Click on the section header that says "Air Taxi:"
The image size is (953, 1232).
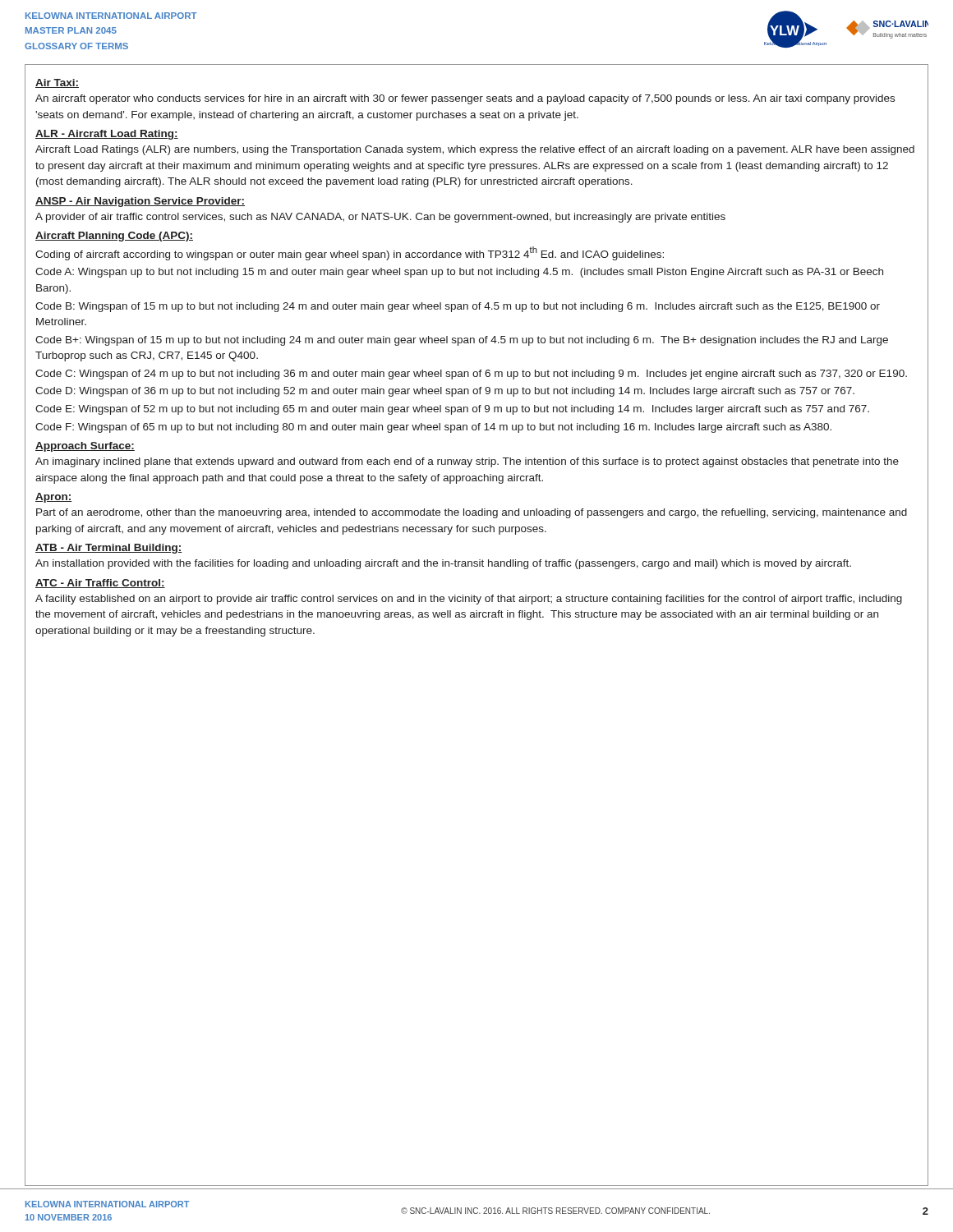pyautogui.click(x=57, y=83)
